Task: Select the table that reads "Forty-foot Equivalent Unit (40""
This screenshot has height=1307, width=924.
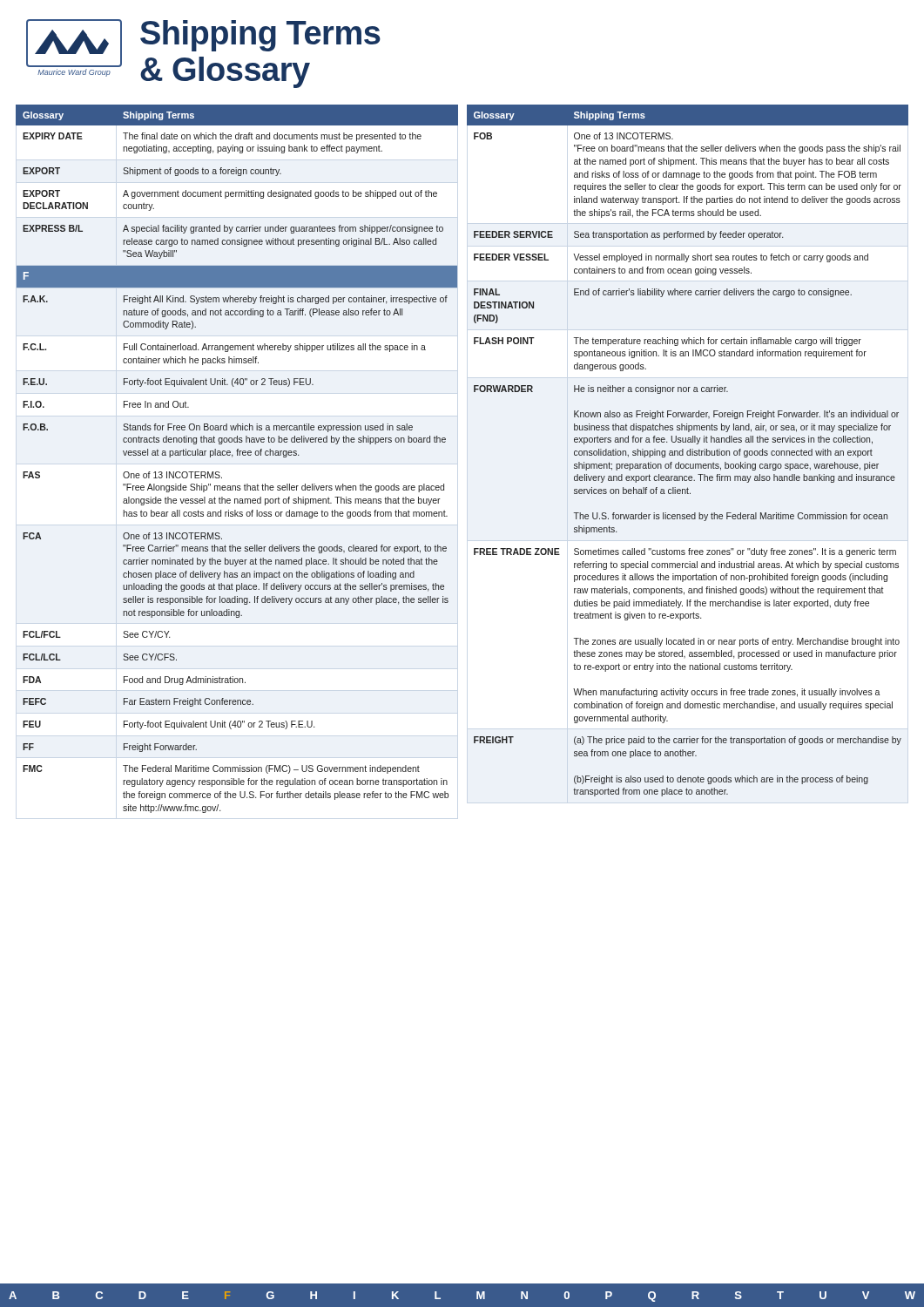Action: pyautogui.click(x=237, y=462)
